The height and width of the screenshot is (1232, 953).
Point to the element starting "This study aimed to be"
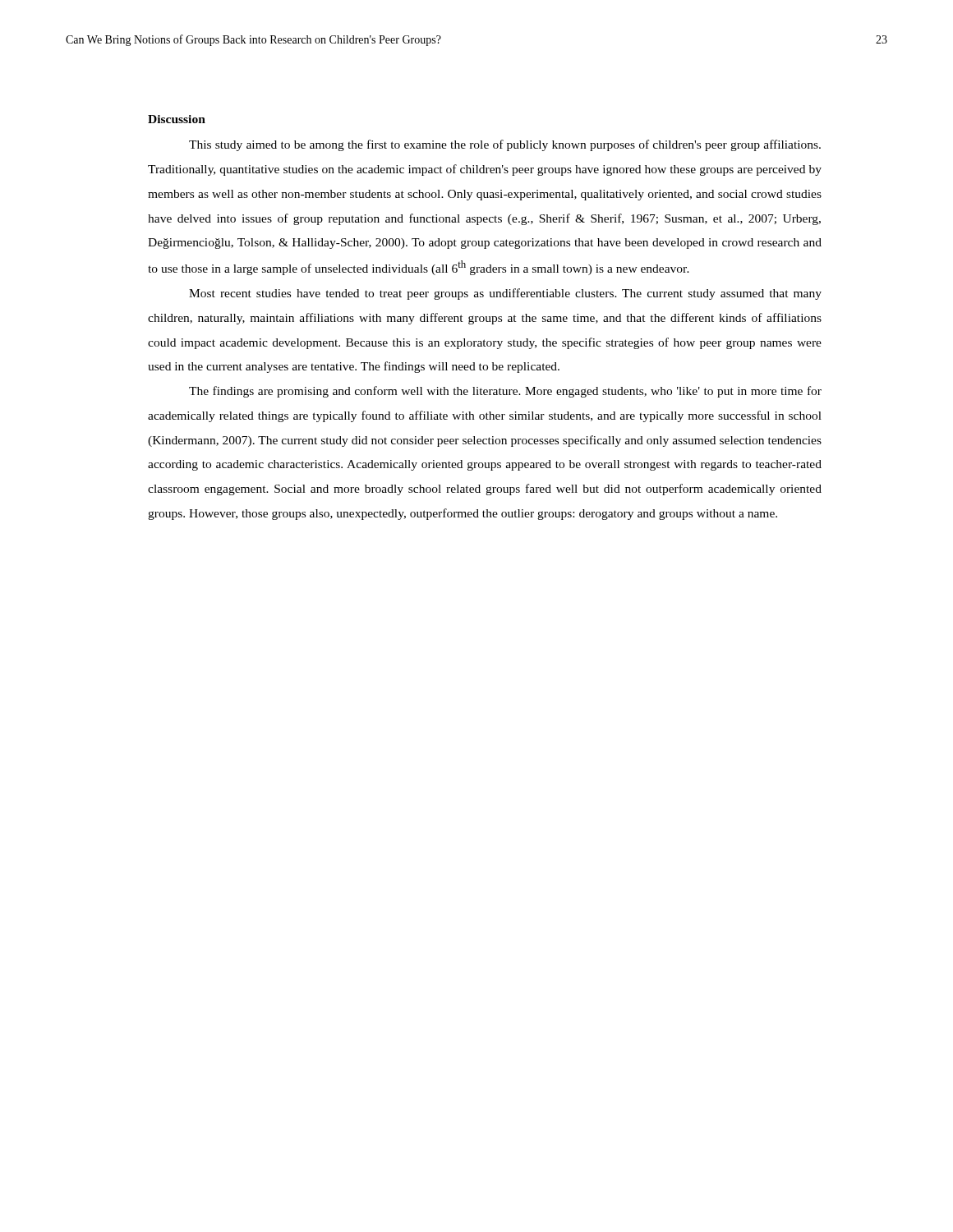point(485,206)
